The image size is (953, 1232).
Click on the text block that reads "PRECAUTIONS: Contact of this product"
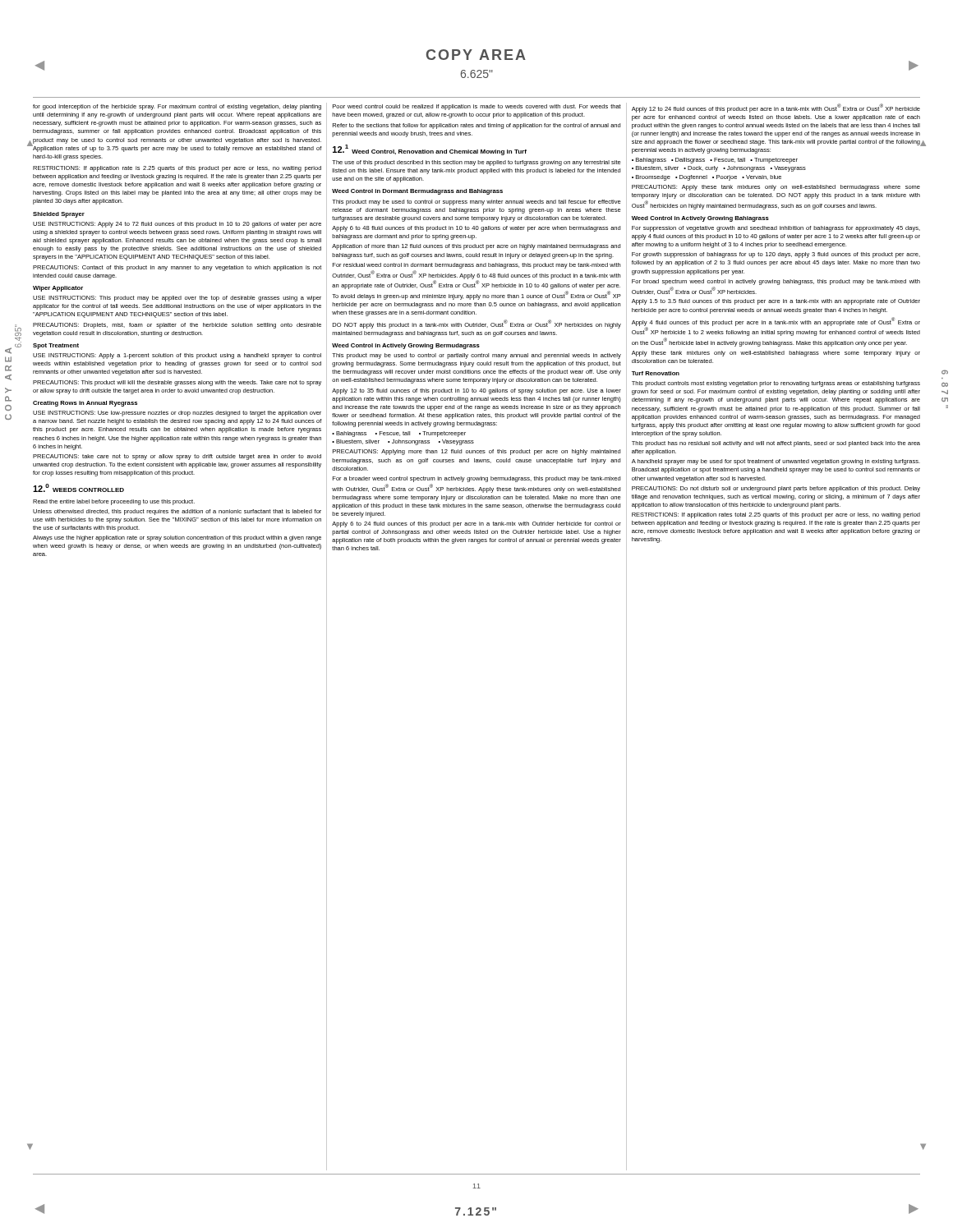point(177,272)
